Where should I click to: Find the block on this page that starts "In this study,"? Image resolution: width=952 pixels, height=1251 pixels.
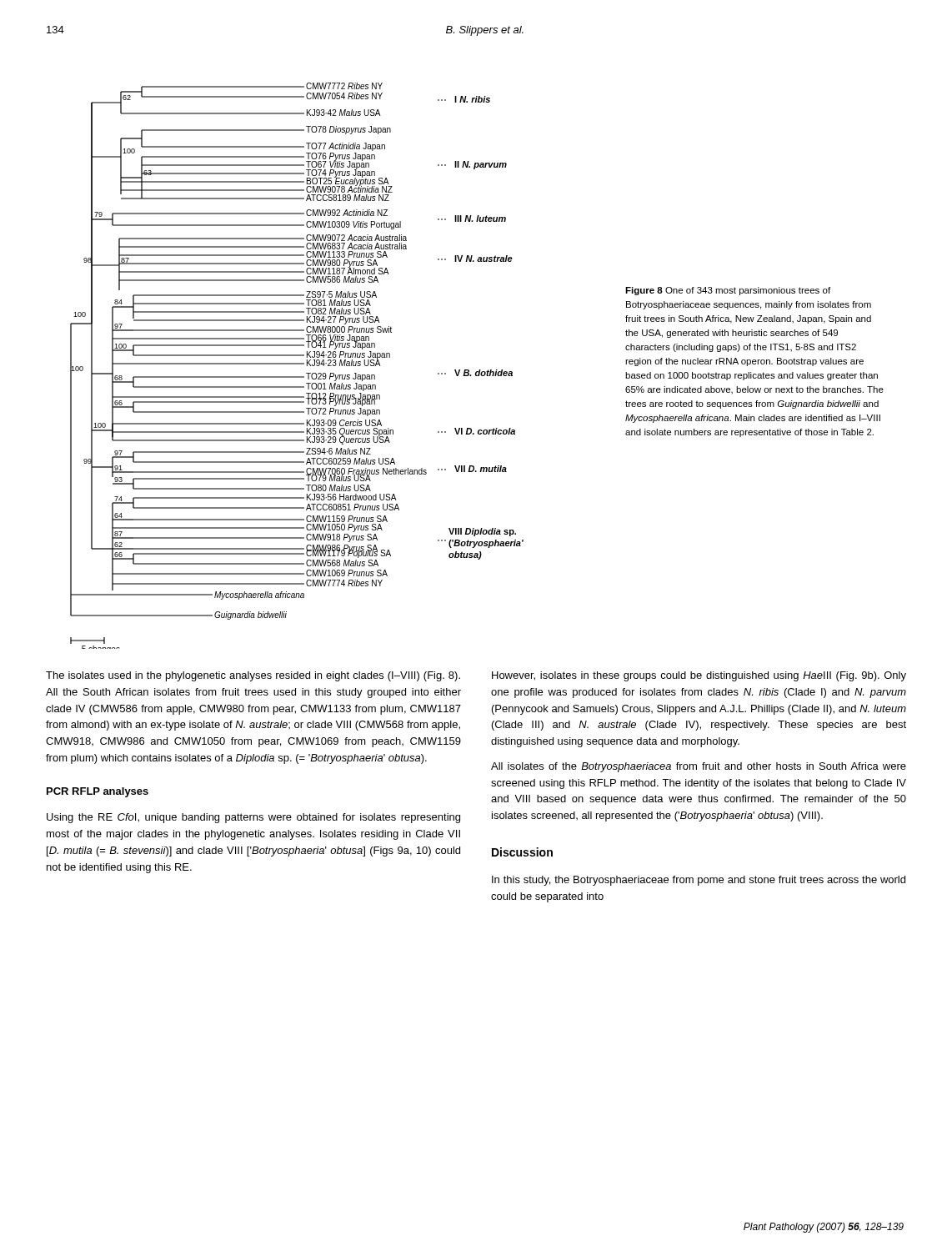tap(699, 888)
